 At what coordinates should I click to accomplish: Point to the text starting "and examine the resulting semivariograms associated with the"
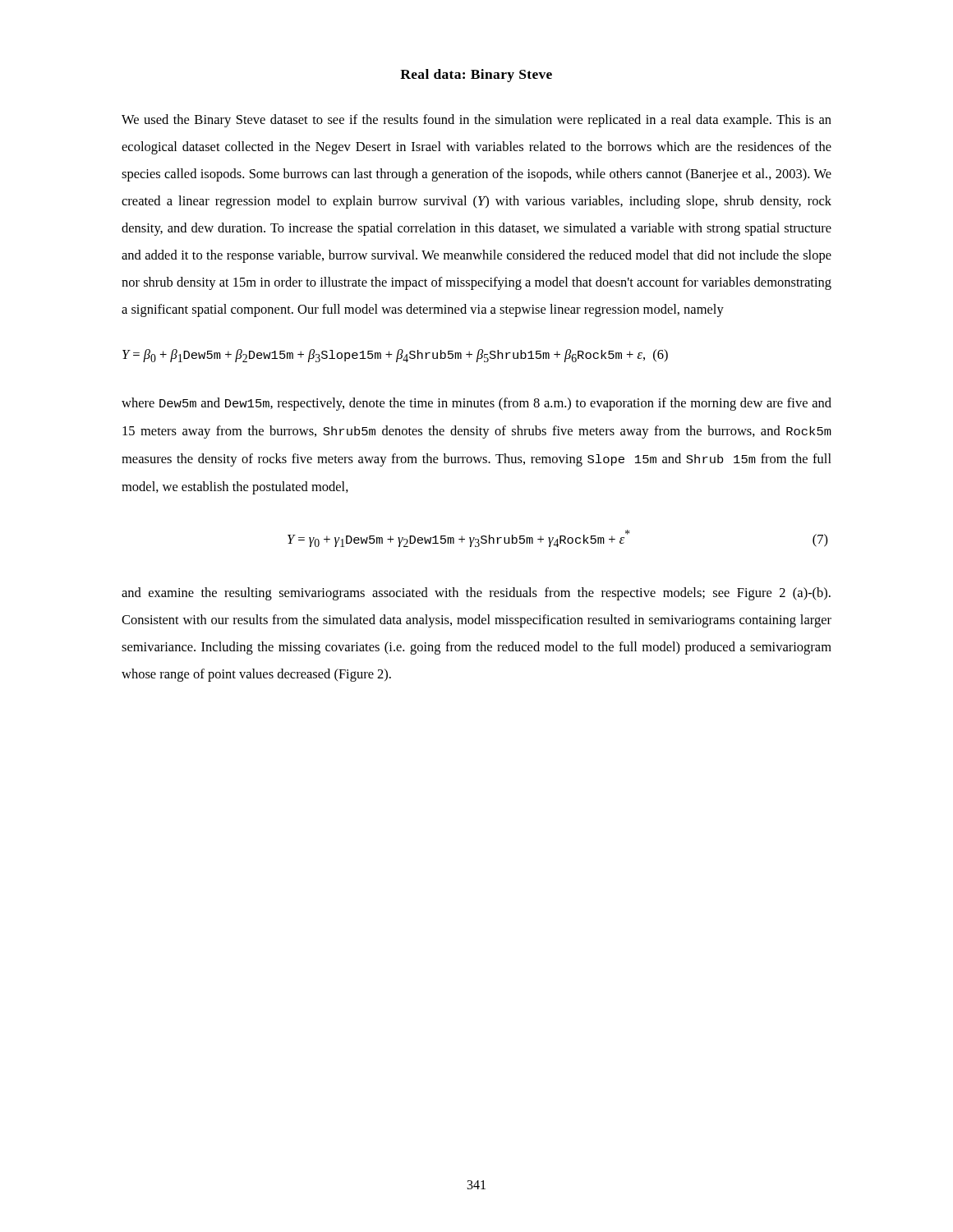(476, 633)
